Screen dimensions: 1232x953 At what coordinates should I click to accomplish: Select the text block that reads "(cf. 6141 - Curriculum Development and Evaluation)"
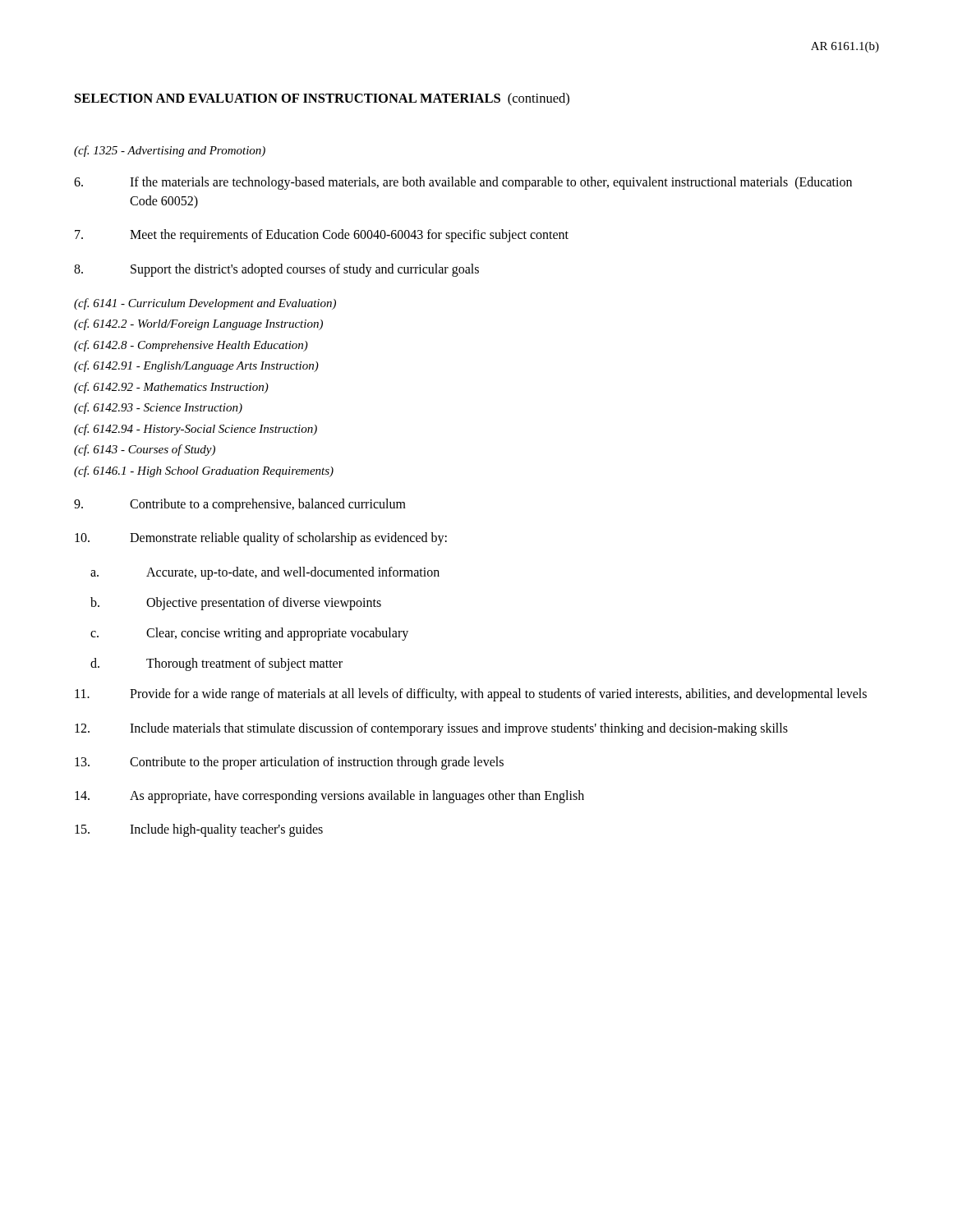coord(205,387)
